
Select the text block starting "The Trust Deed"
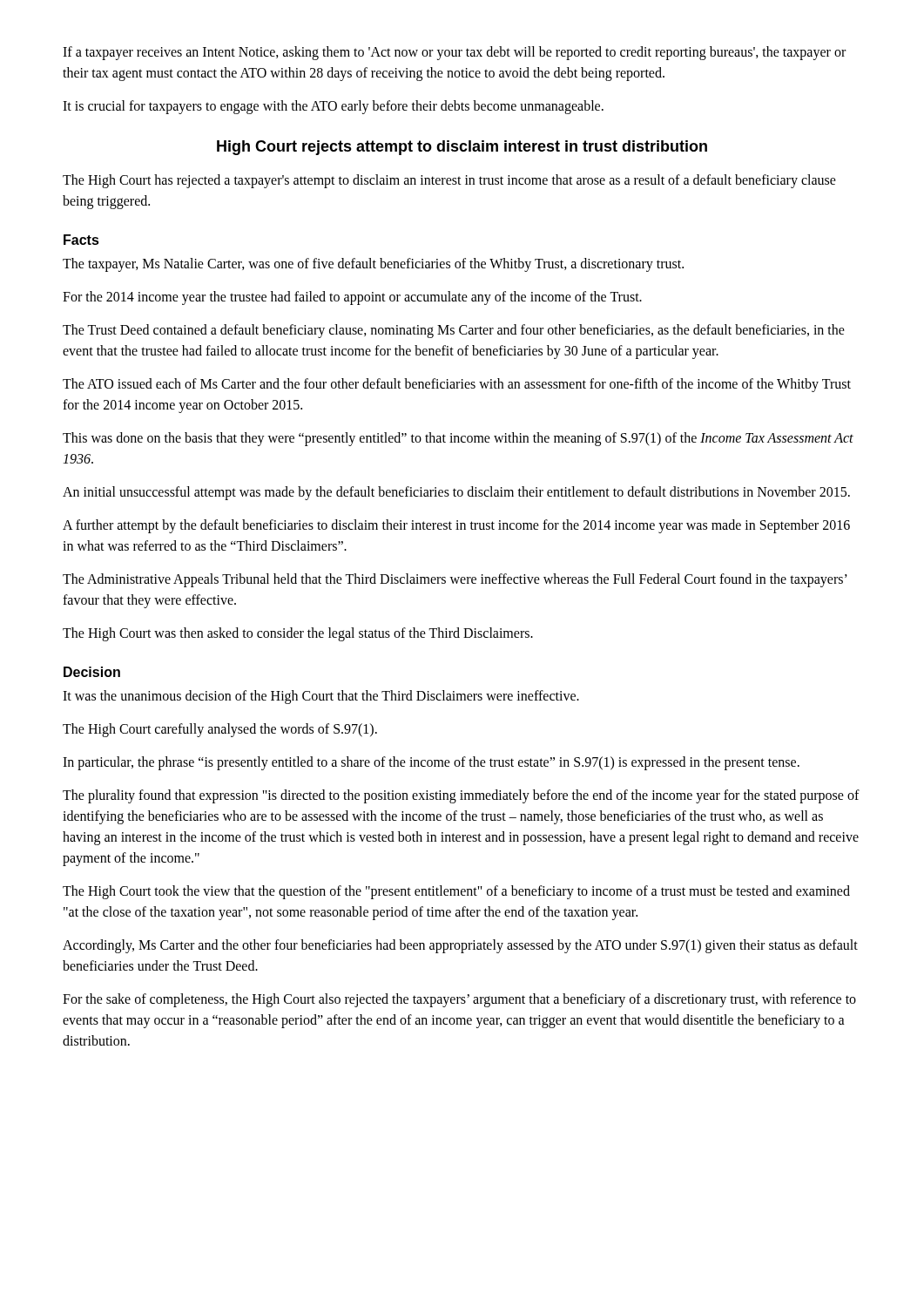click(x=462, y=341)
